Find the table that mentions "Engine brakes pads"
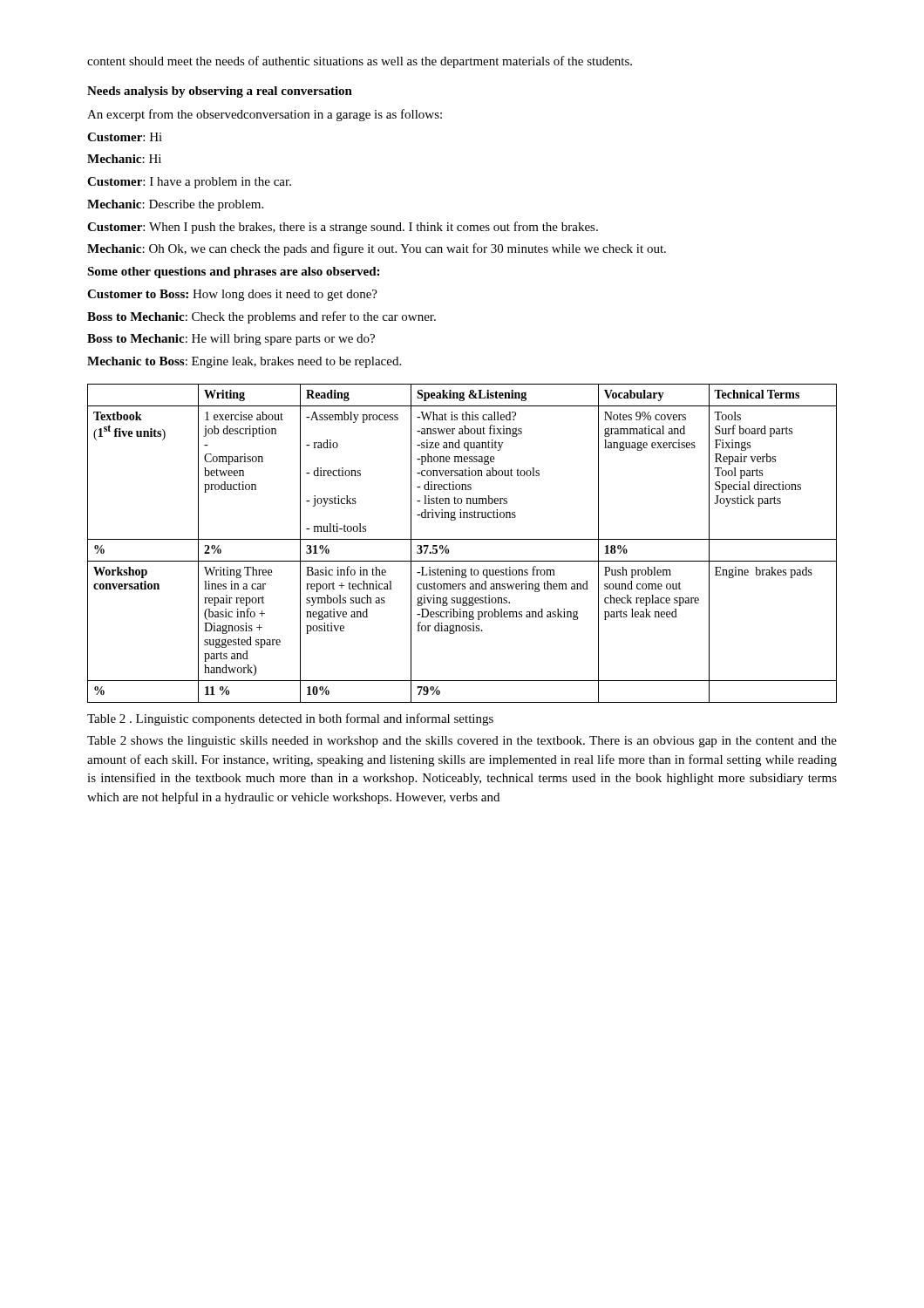The height and width of the screenshot is (1308, 924). [x=462, y=543]
